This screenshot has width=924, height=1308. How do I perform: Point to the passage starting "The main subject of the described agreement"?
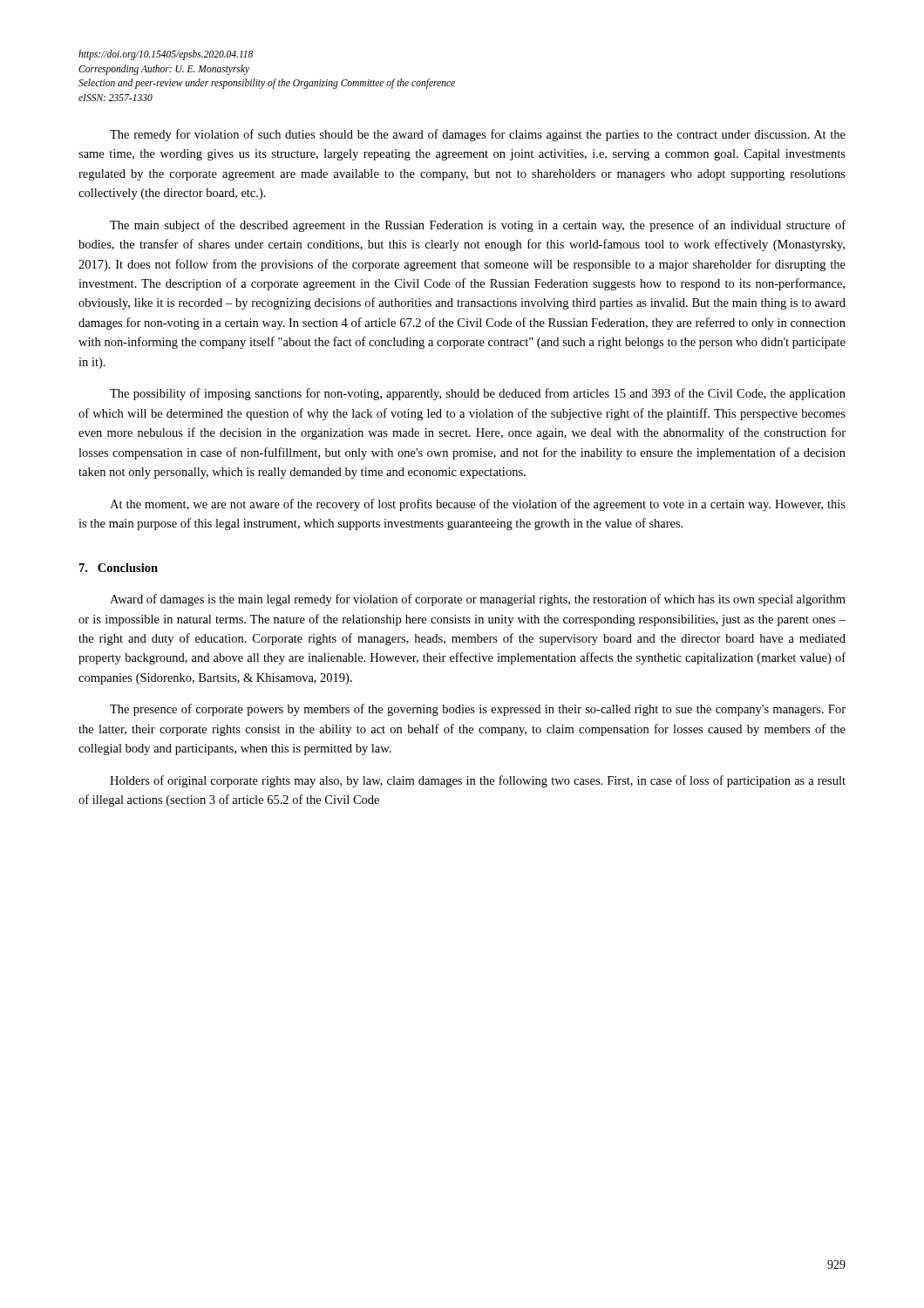coord(462,293)
